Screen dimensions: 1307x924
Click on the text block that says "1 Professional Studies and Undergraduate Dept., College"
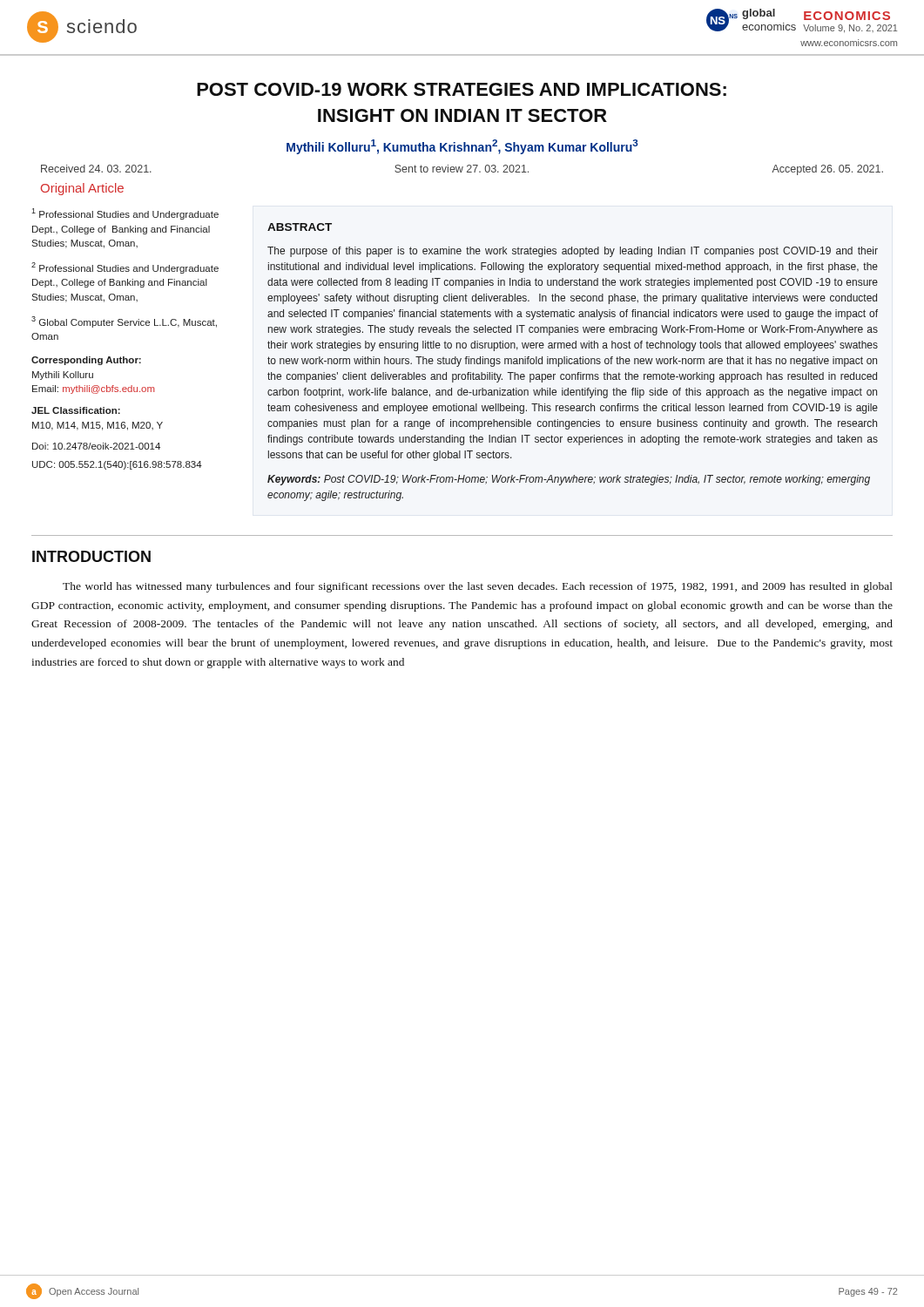[x=125, y=227]
